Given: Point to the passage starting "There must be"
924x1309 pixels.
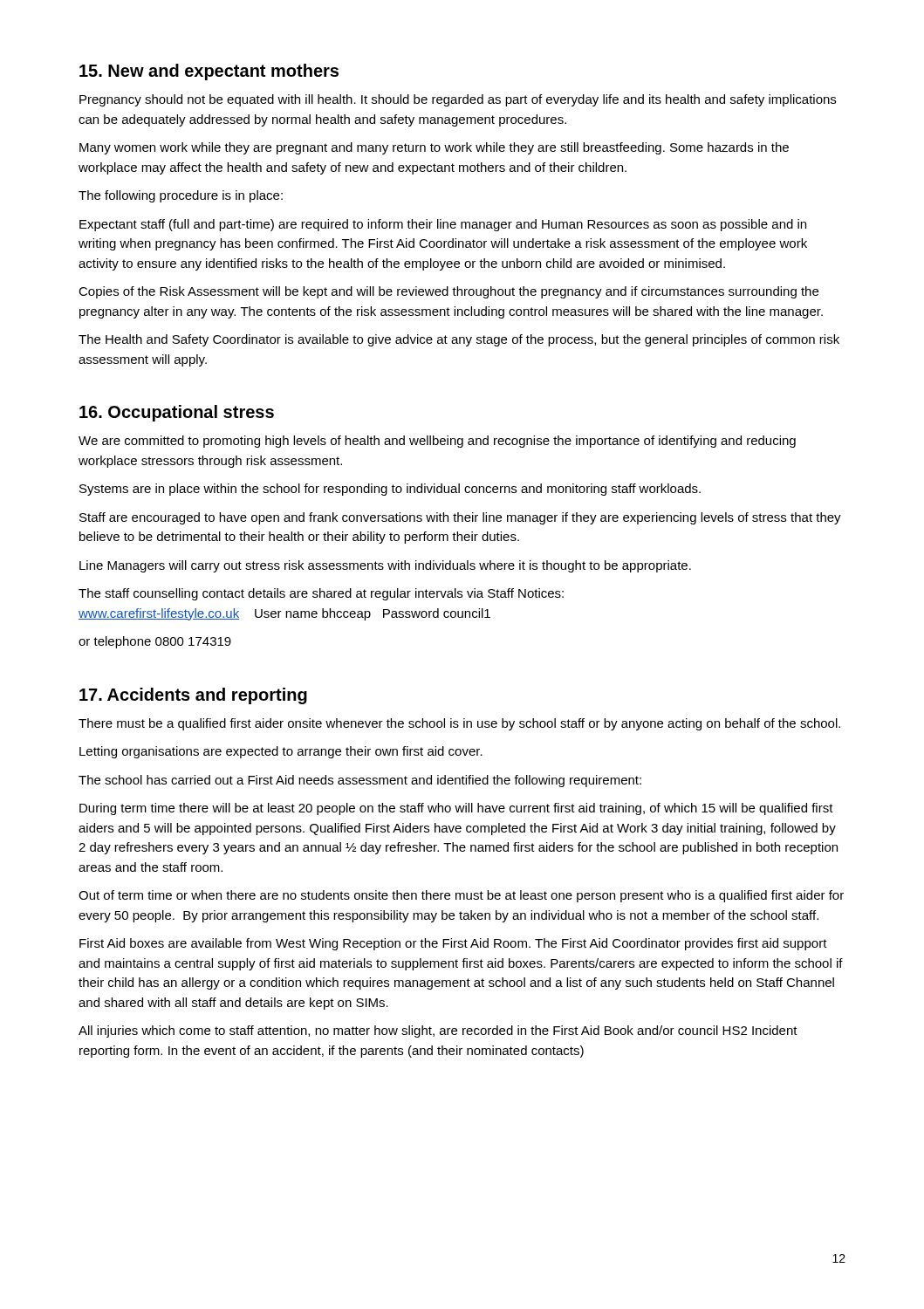Looking at the screenshot, I should [460, 723].
